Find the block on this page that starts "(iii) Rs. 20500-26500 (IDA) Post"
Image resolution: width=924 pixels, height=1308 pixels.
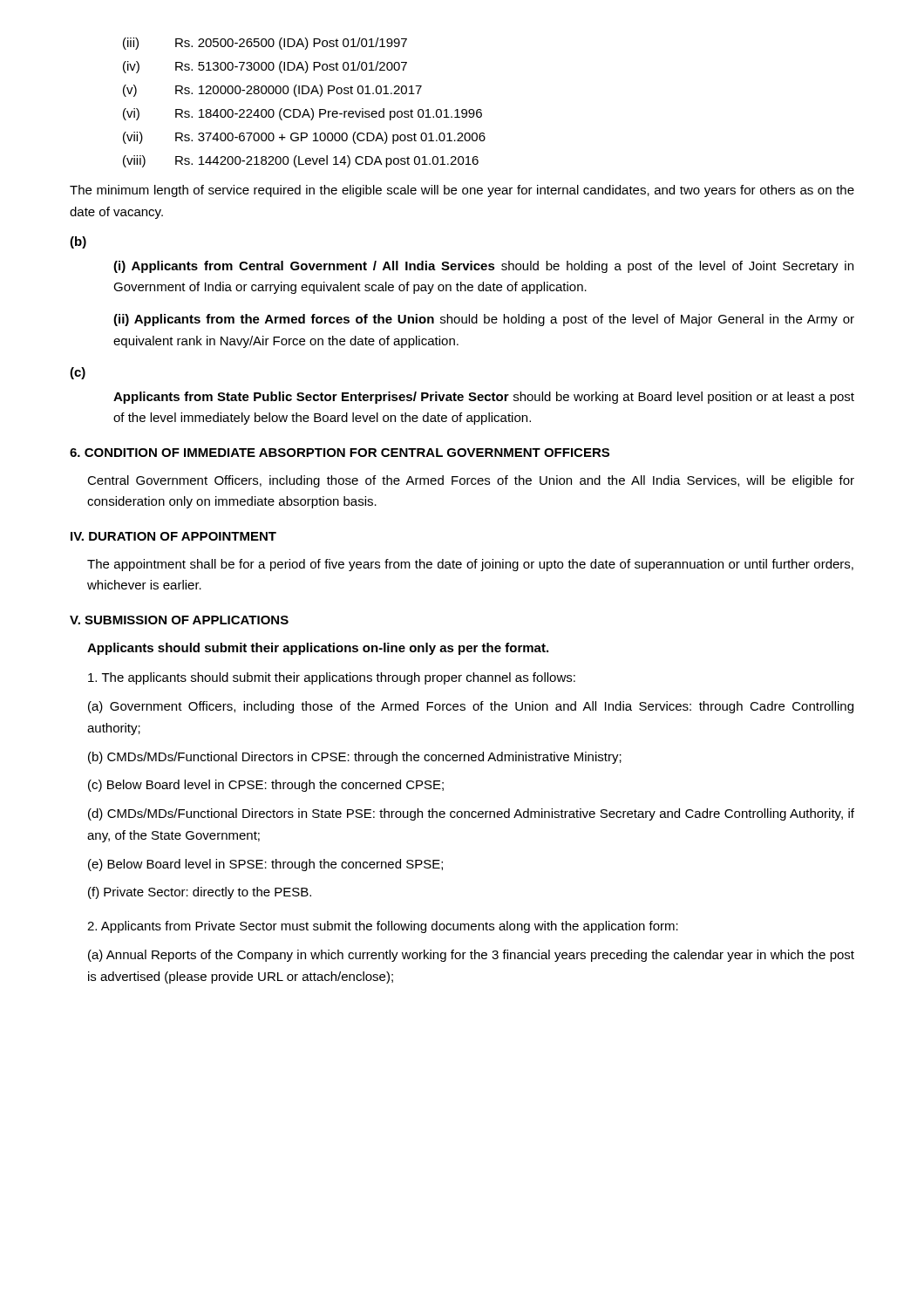coord(265,44)
